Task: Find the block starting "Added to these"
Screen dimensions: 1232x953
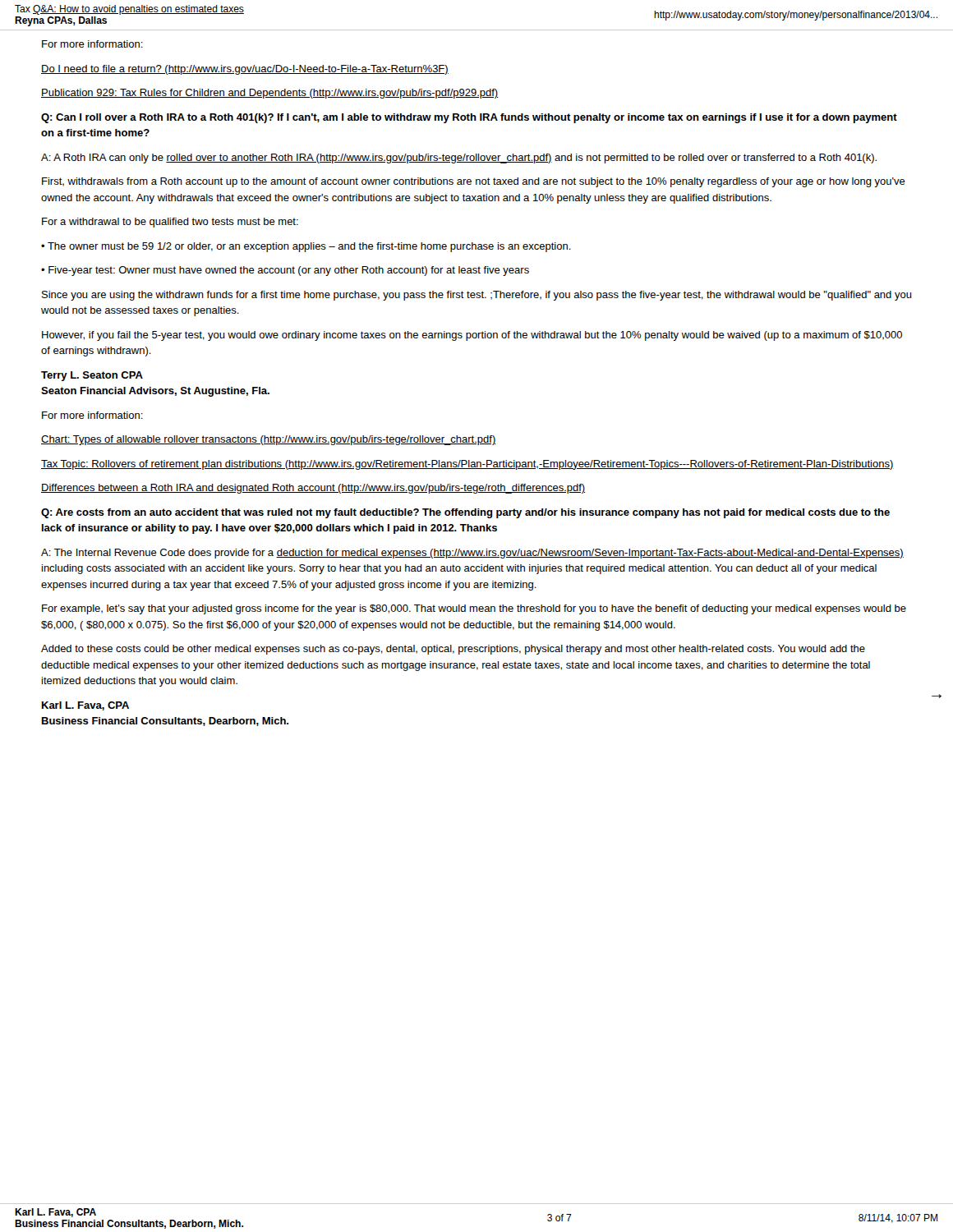Action: pyautogui.click(x=476, y=665)
